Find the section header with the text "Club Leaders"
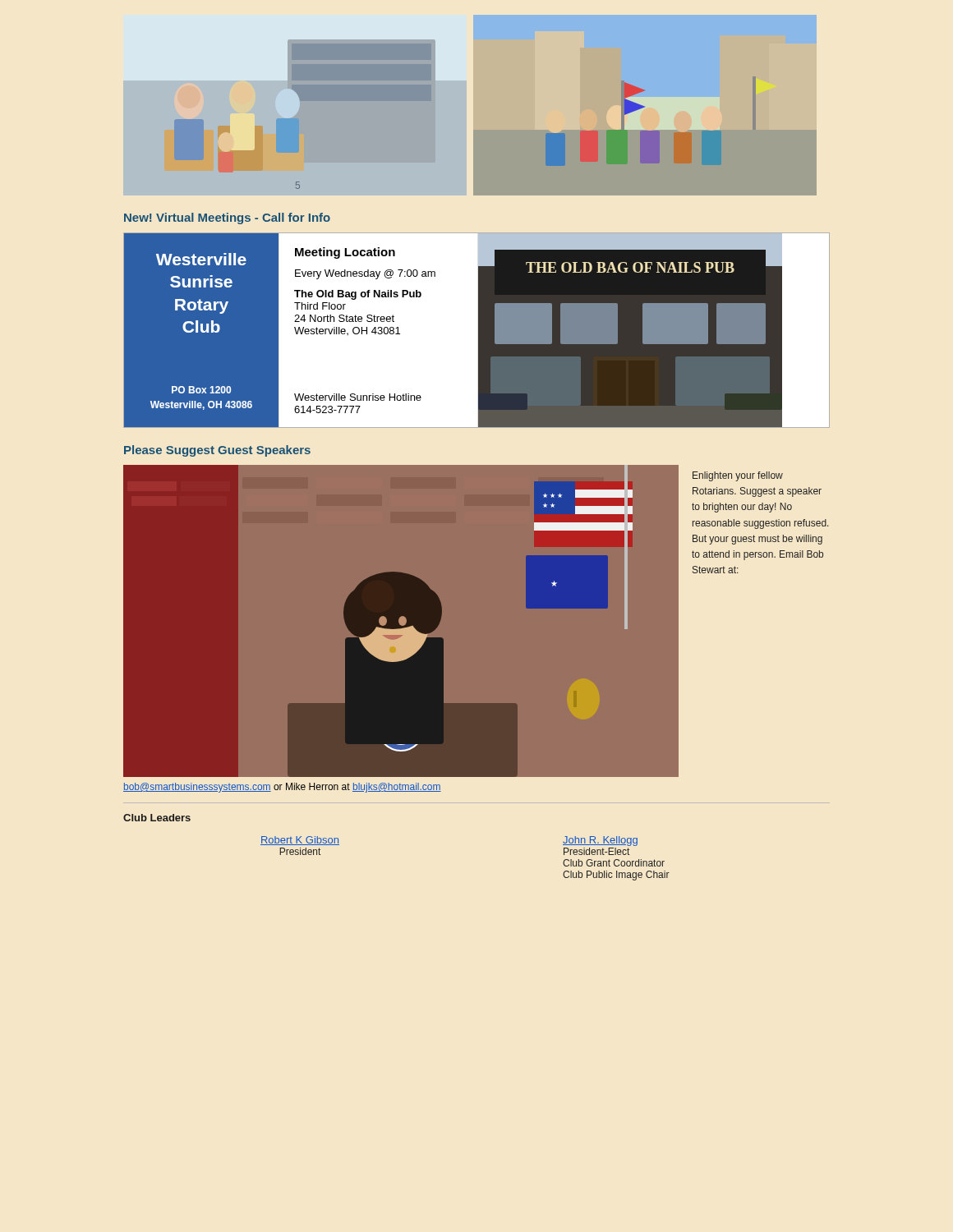The image size is (953, 1232). (157, 818)
